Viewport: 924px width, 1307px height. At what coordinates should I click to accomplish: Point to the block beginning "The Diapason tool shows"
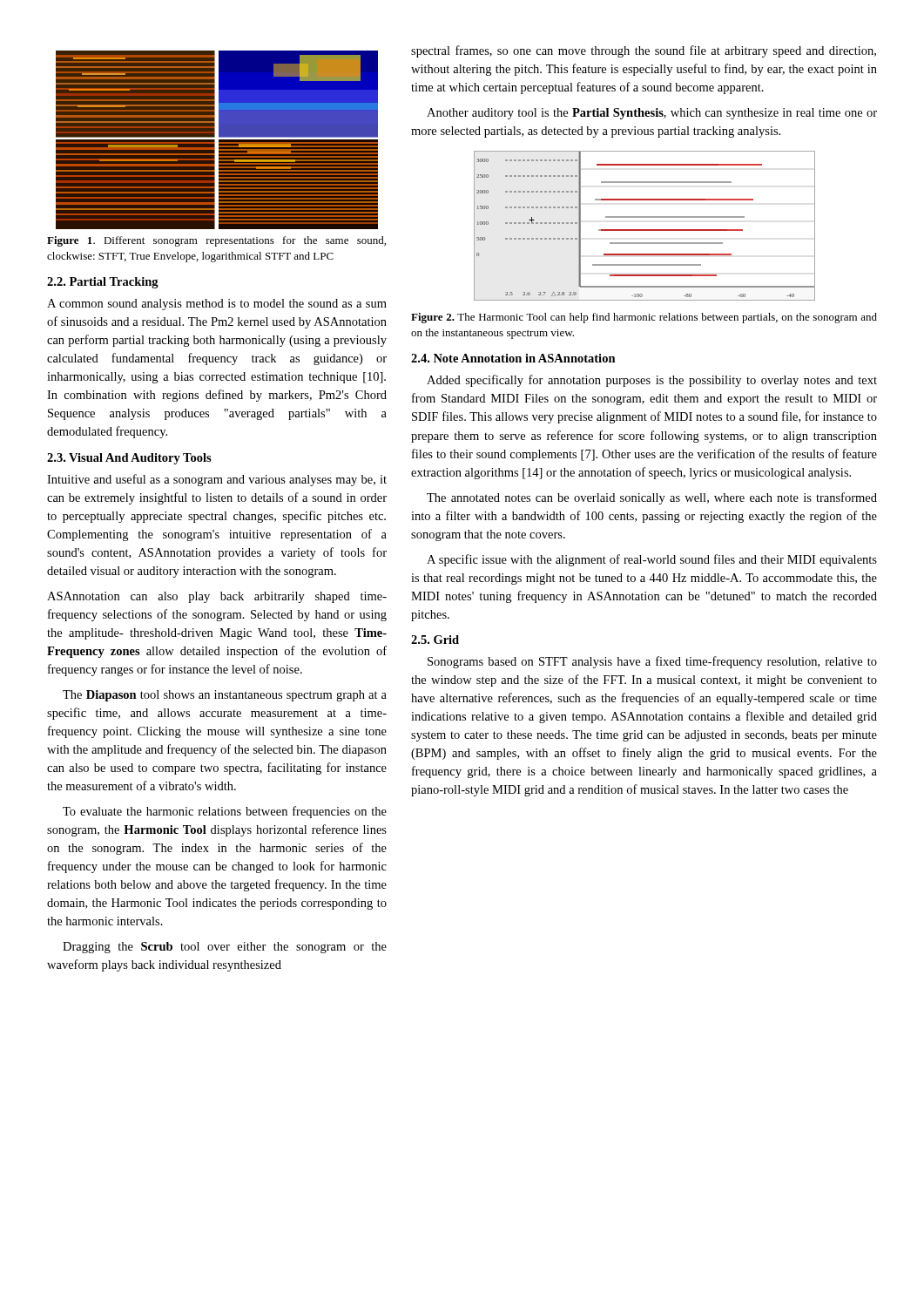coord(217,740)
